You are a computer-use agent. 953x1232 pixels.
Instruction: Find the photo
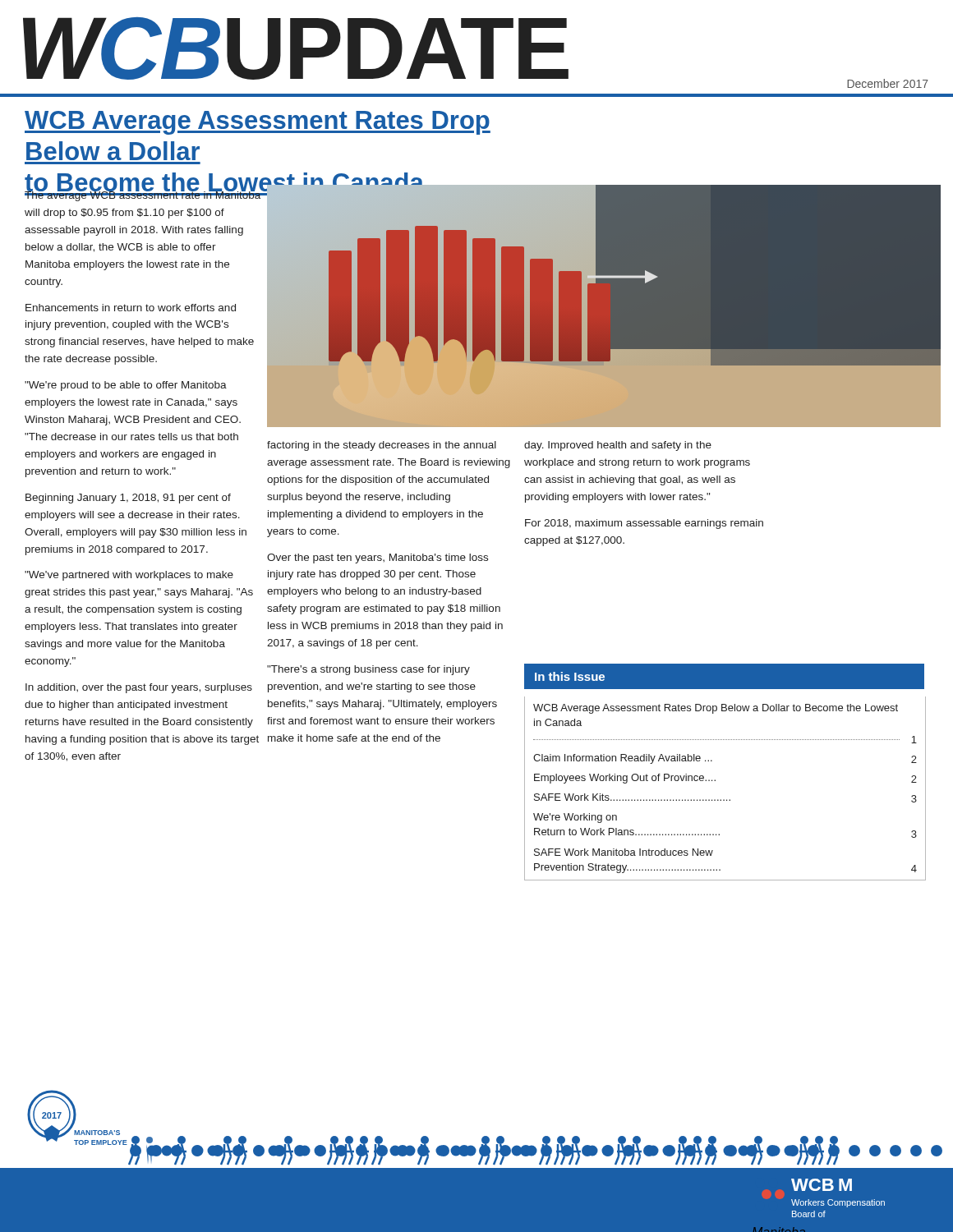point(604,306)
